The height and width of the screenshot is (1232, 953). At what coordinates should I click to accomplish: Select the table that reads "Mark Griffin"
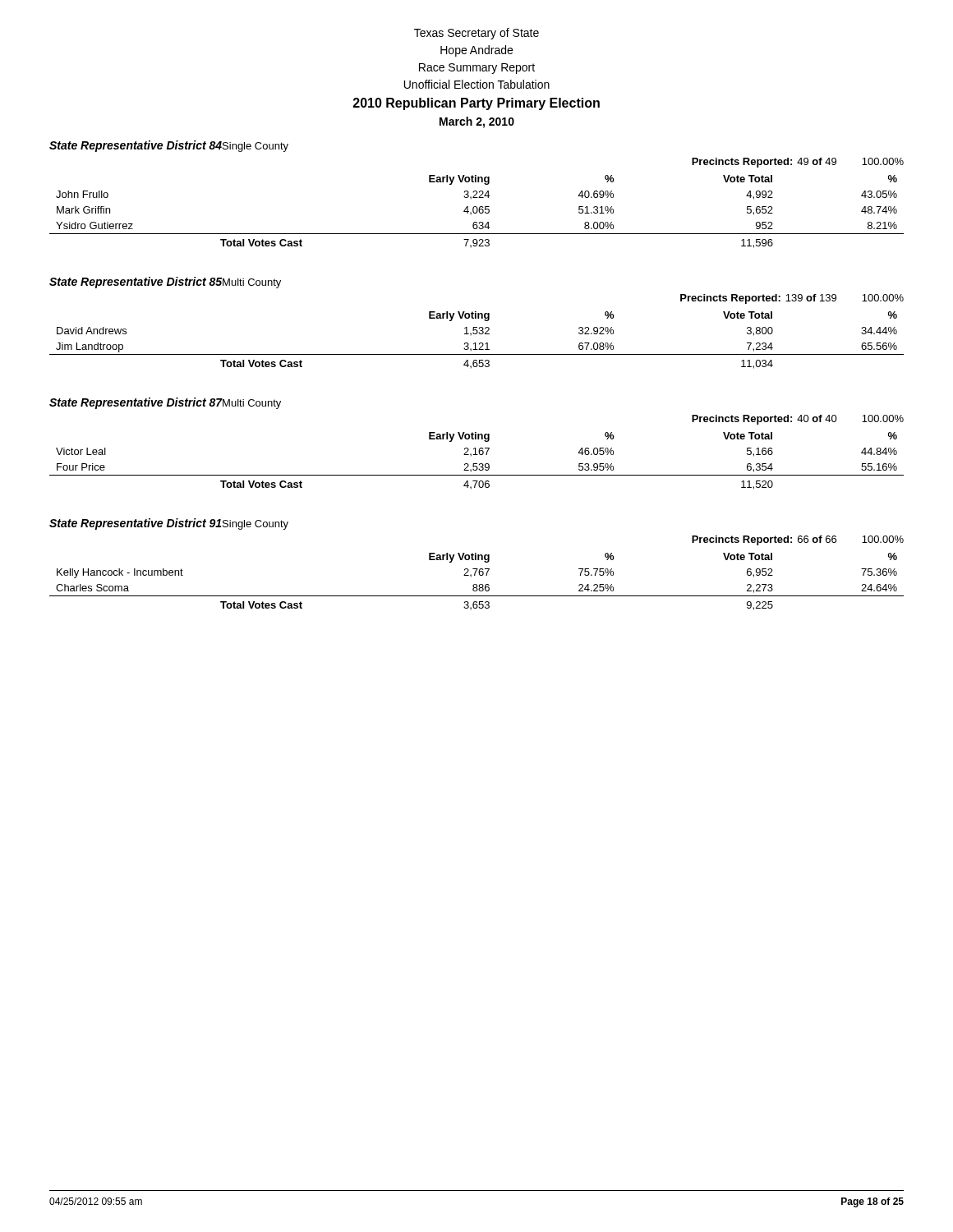tap(476, 211)
